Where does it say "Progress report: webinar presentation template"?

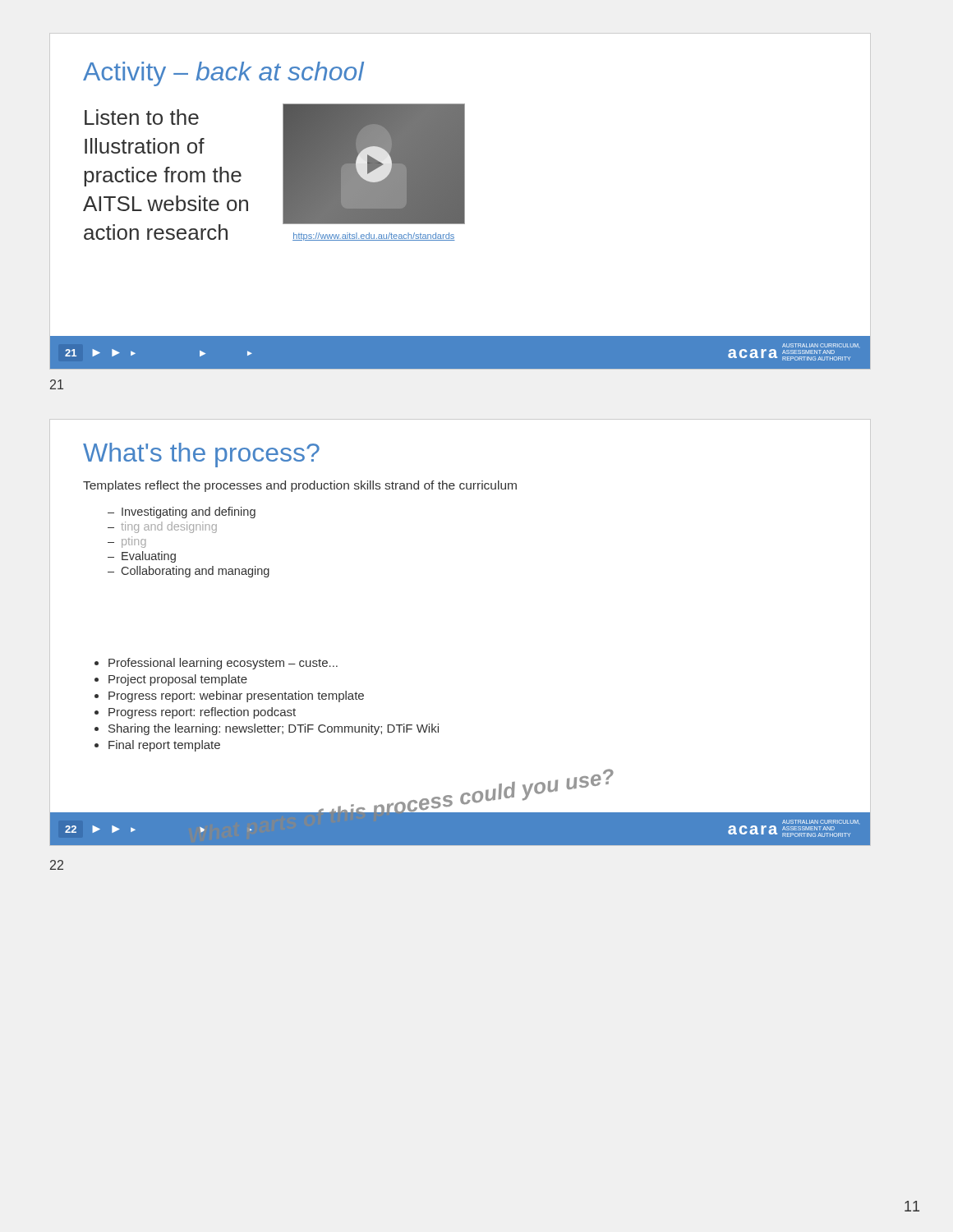[236, 695]
